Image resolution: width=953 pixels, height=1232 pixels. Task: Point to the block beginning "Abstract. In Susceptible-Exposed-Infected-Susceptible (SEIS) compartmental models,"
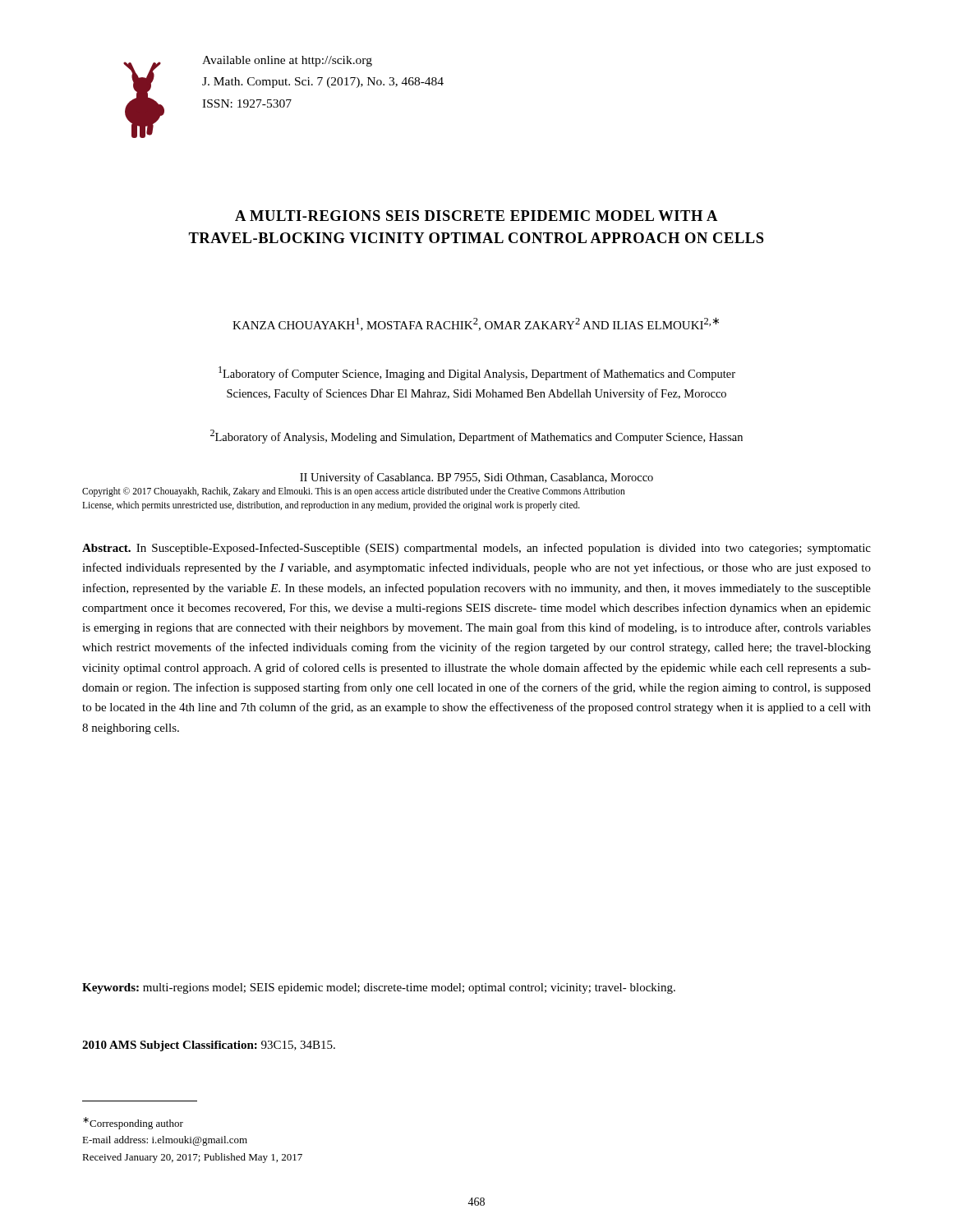476,638
